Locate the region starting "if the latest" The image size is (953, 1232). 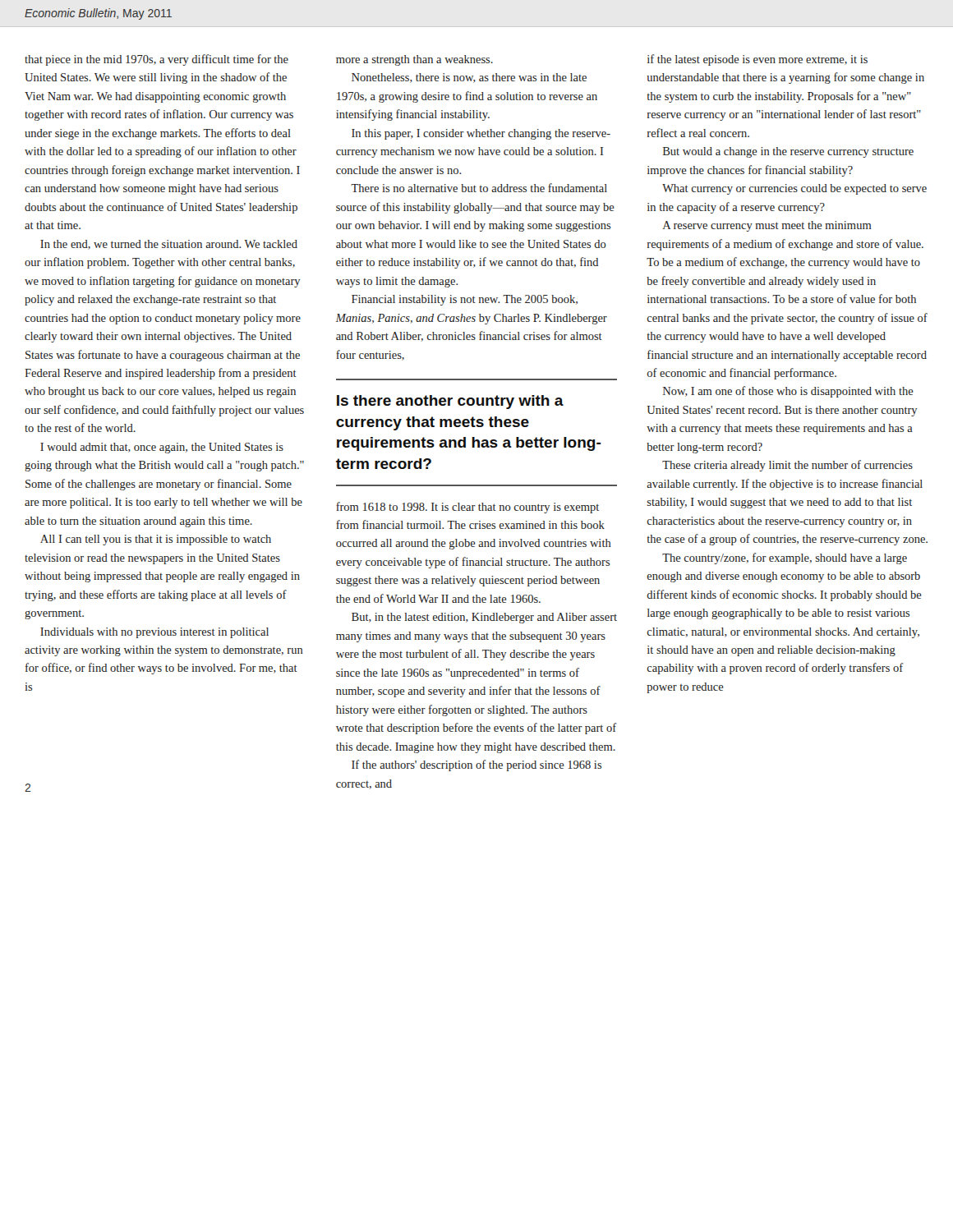pos(788,373)
